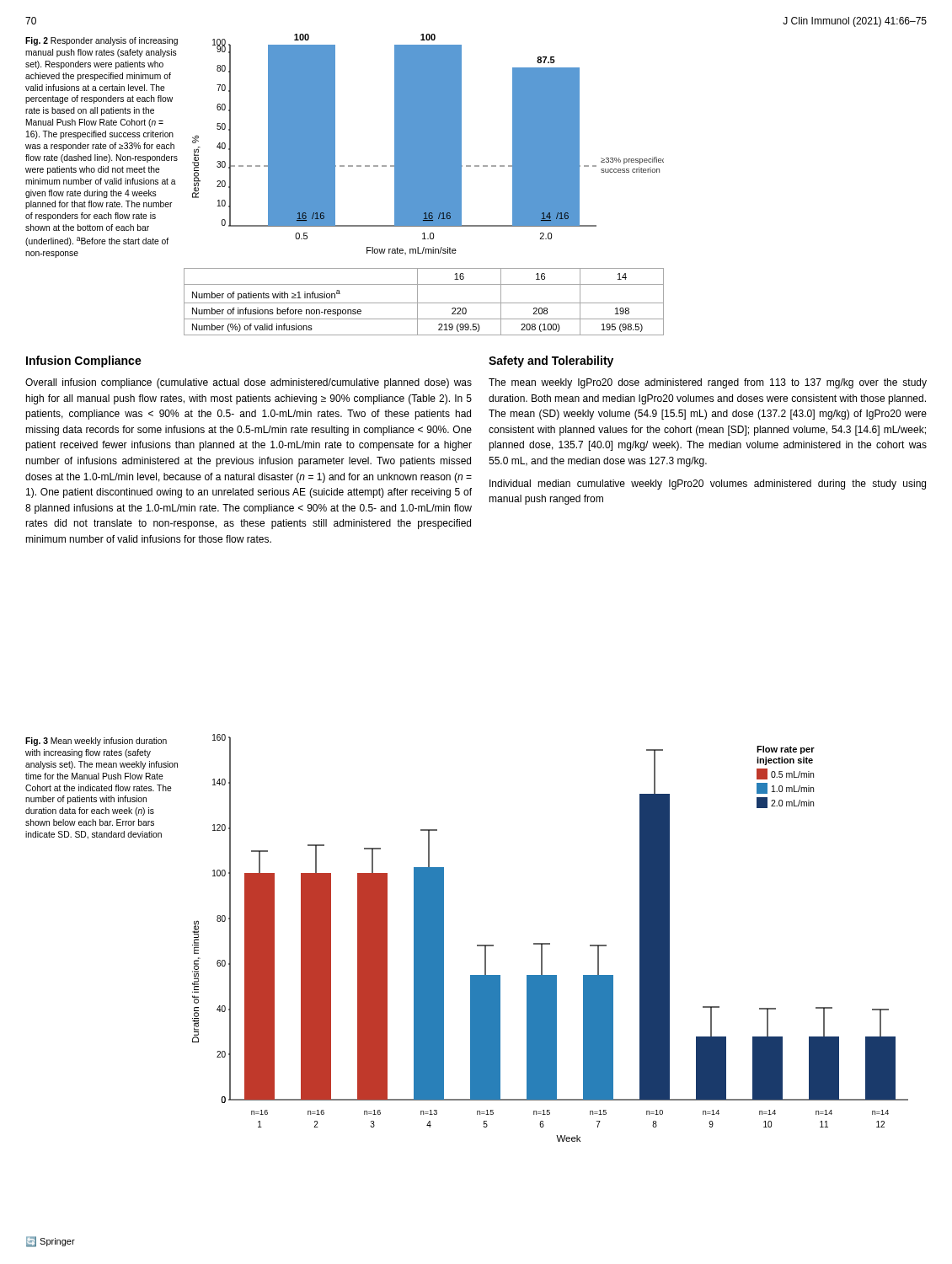Click where it says "Infusion Compliance"
The image size is (952, 1264).
click(83, 361)
